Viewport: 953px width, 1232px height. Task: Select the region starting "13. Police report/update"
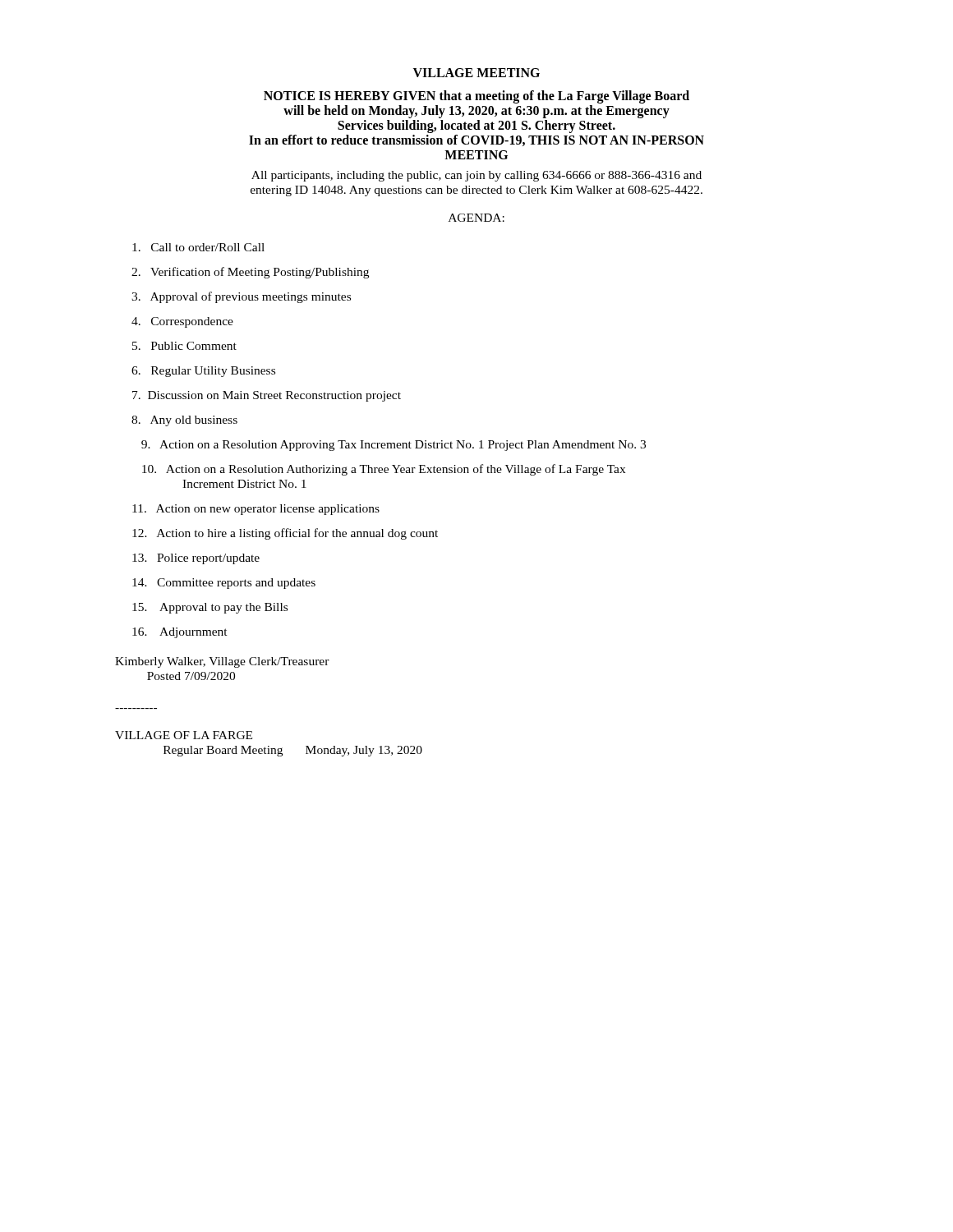[196, 557]
